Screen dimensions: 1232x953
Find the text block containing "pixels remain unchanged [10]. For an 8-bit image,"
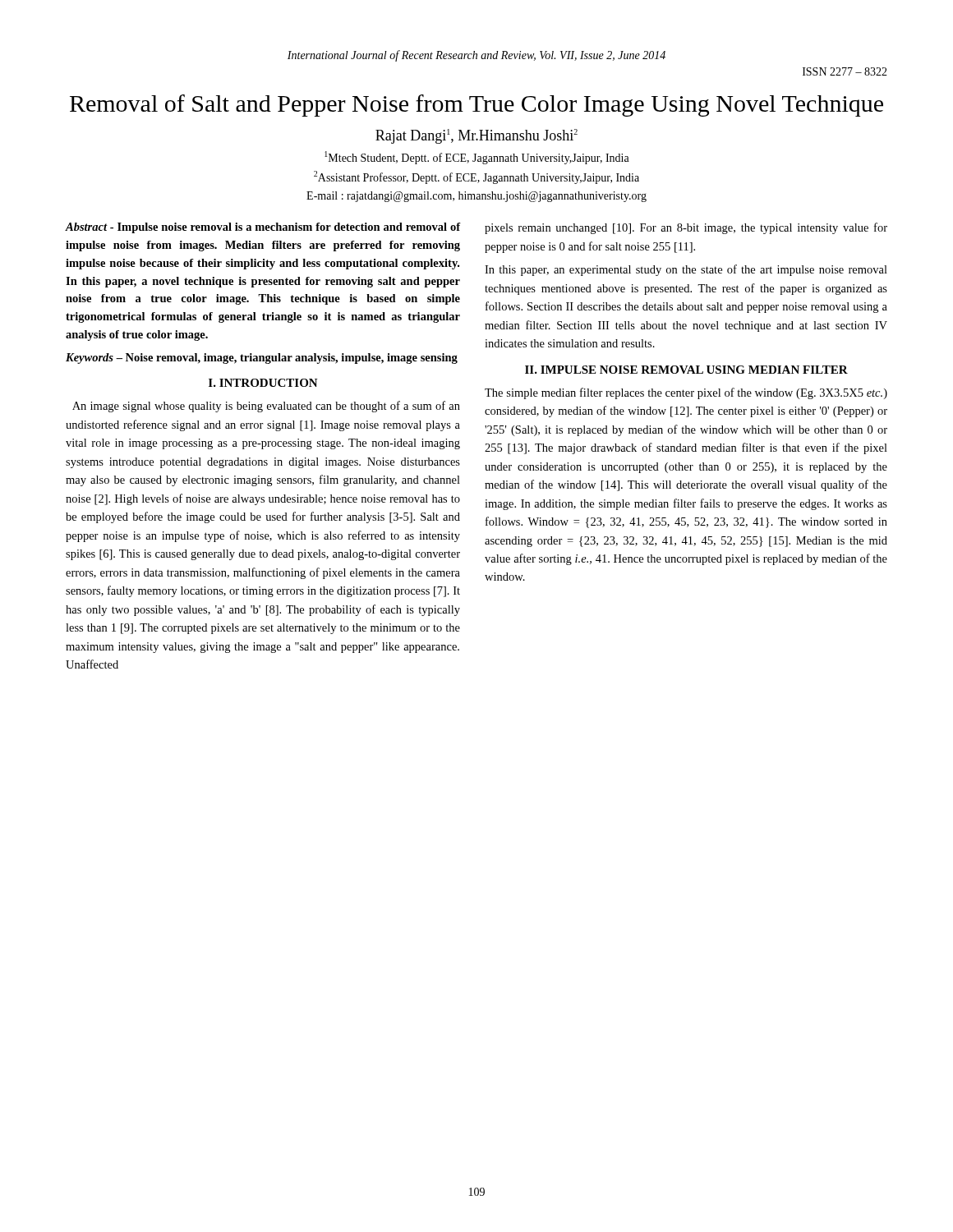point(686,286)
